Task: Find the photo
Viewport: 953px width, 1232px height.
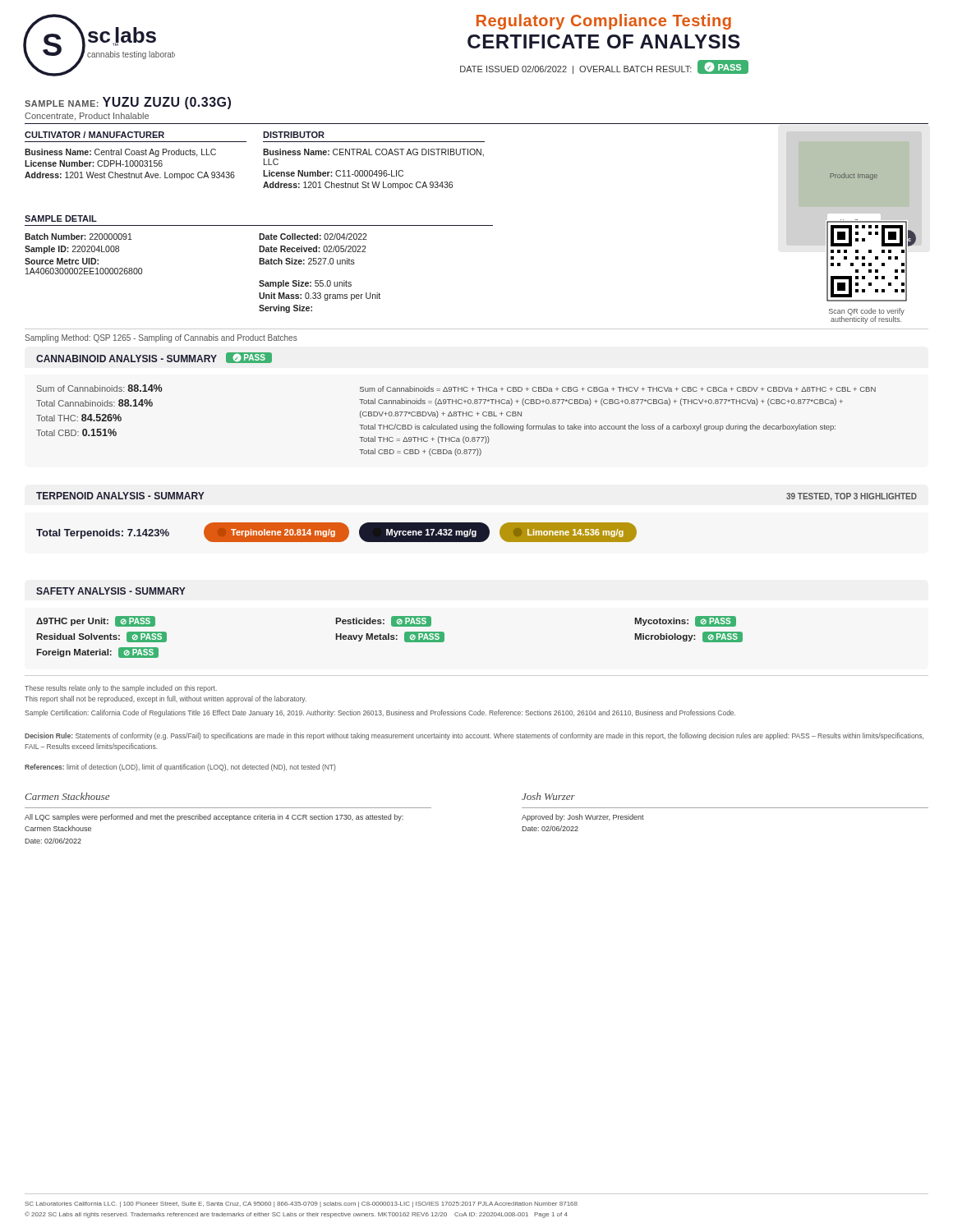Action: click(854, 188)
